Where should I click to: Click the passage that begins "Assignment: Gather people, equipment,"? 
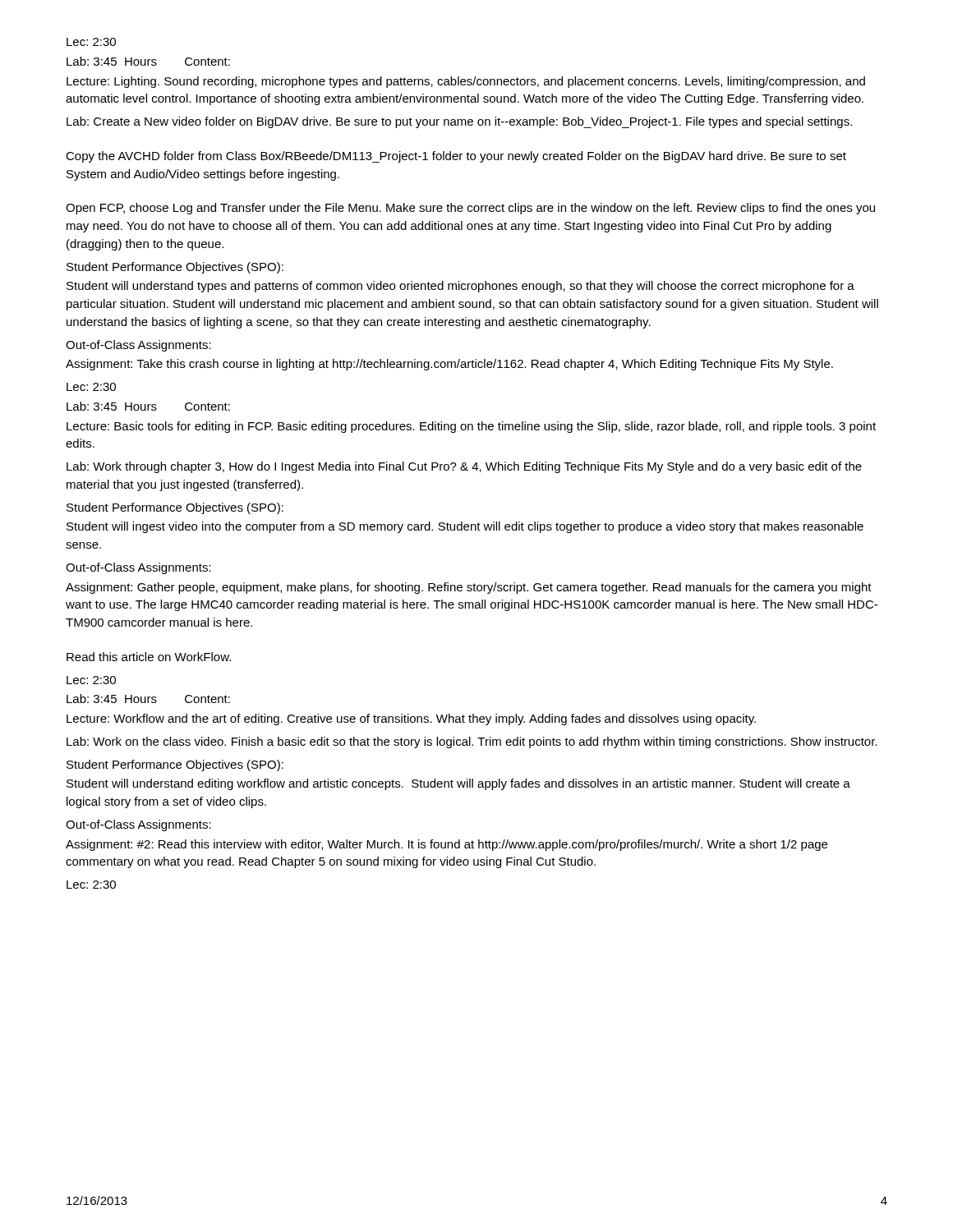coord(476,605)
